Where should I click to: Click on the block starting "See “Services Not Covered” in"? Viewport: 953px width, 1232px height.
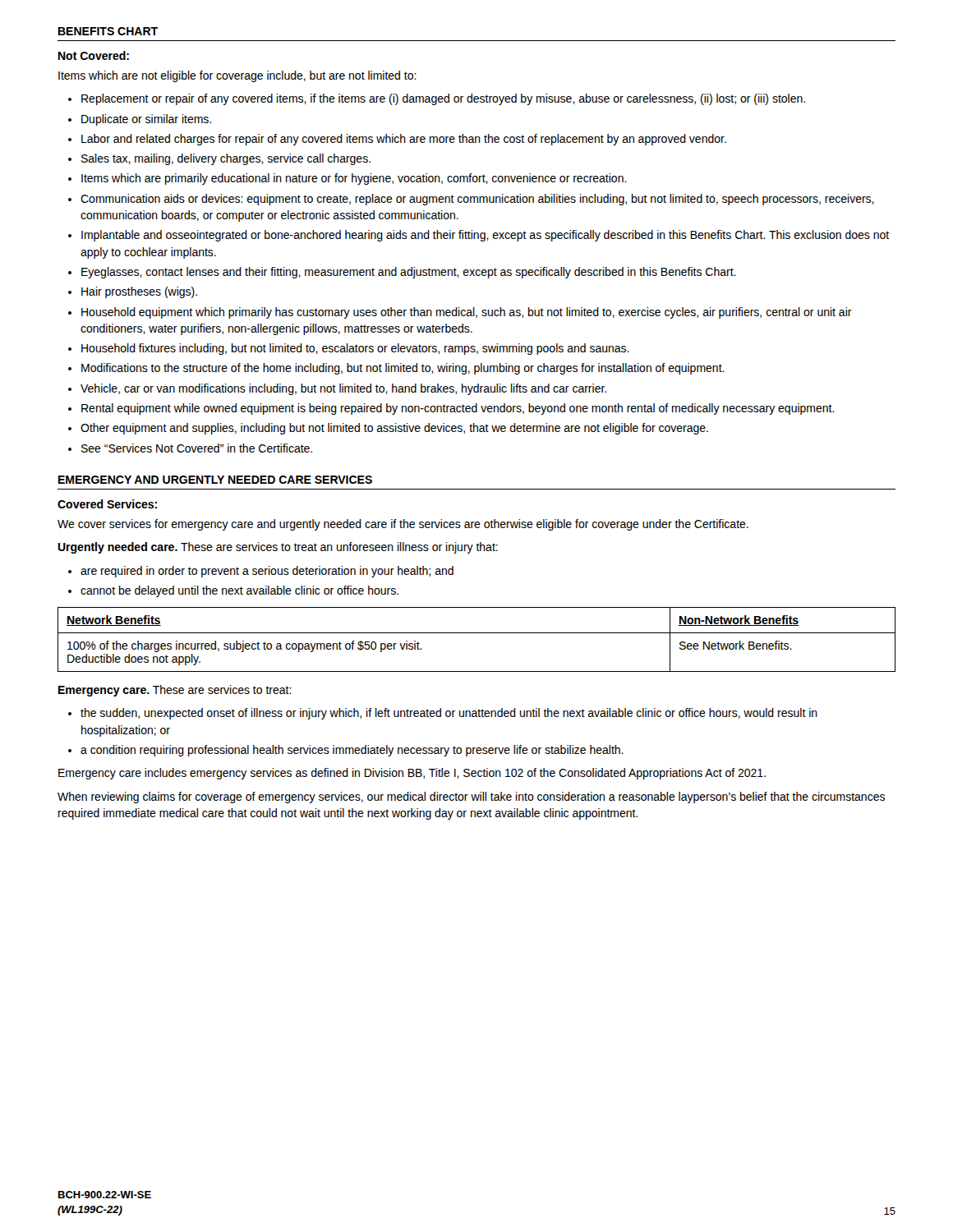[197, 448]
